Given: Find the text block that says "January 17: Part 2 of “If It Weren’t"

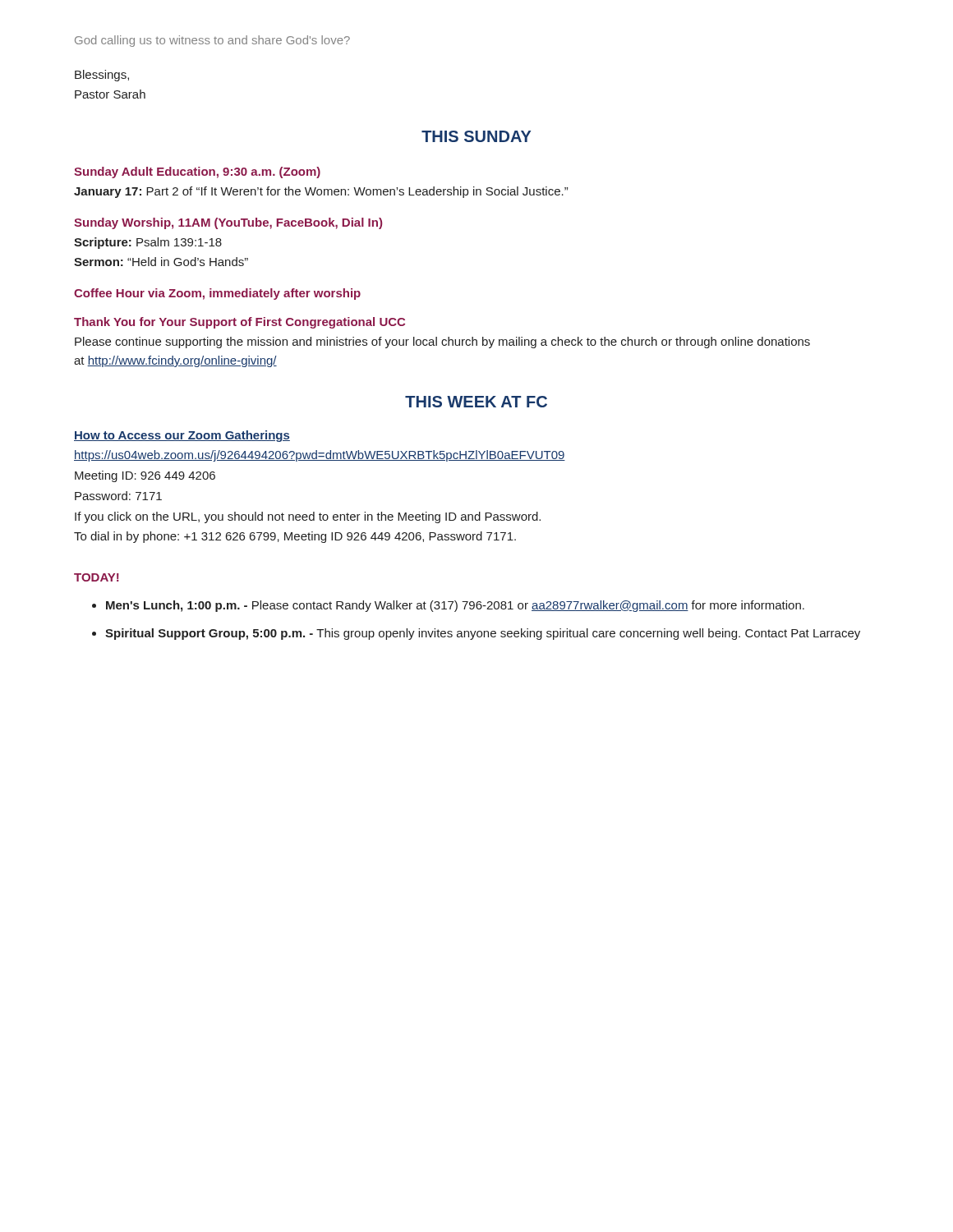Looking at the screenshot, I should point(321,191).
